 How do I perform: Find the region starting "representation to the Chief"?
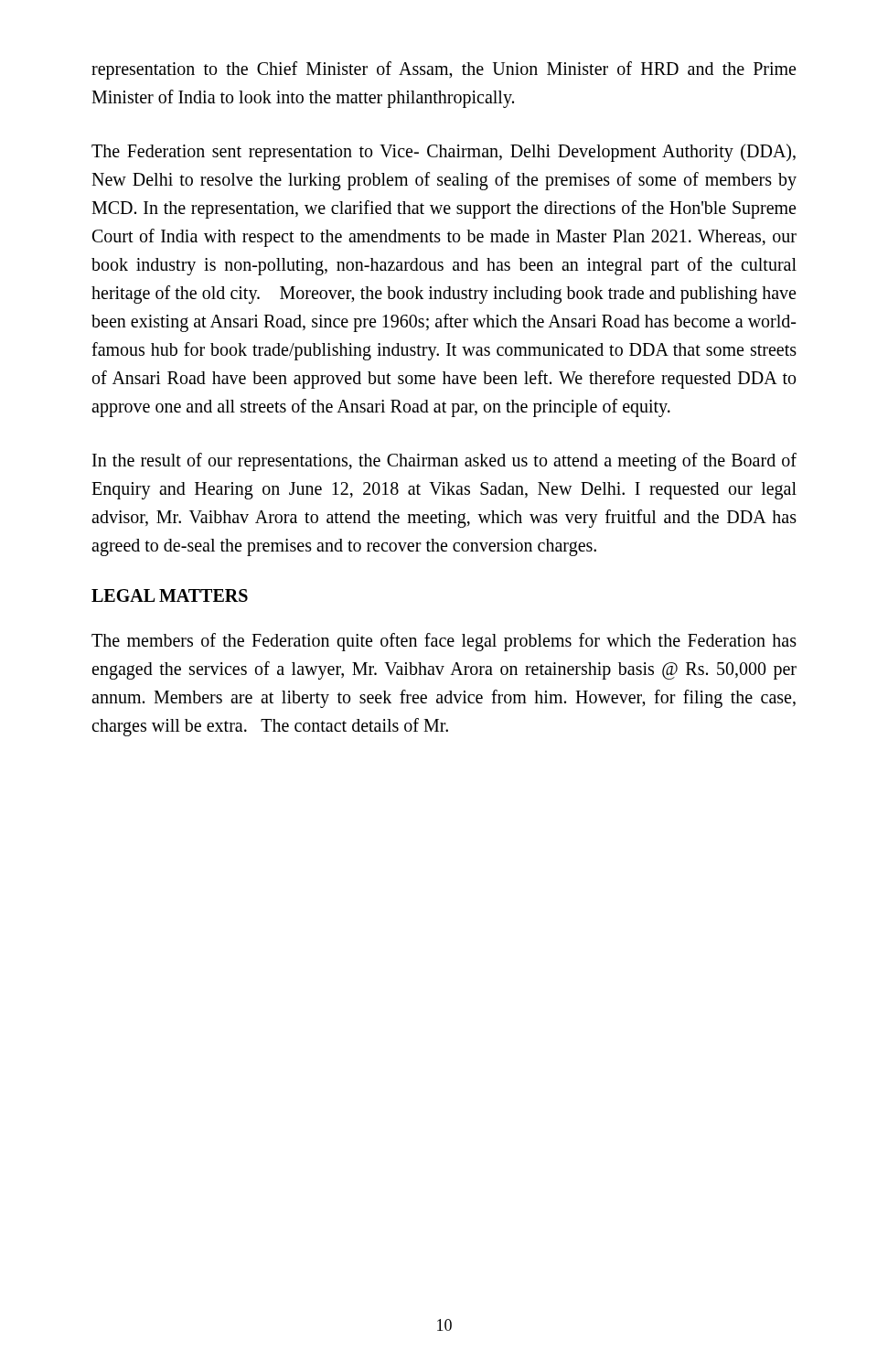point(444,83)
